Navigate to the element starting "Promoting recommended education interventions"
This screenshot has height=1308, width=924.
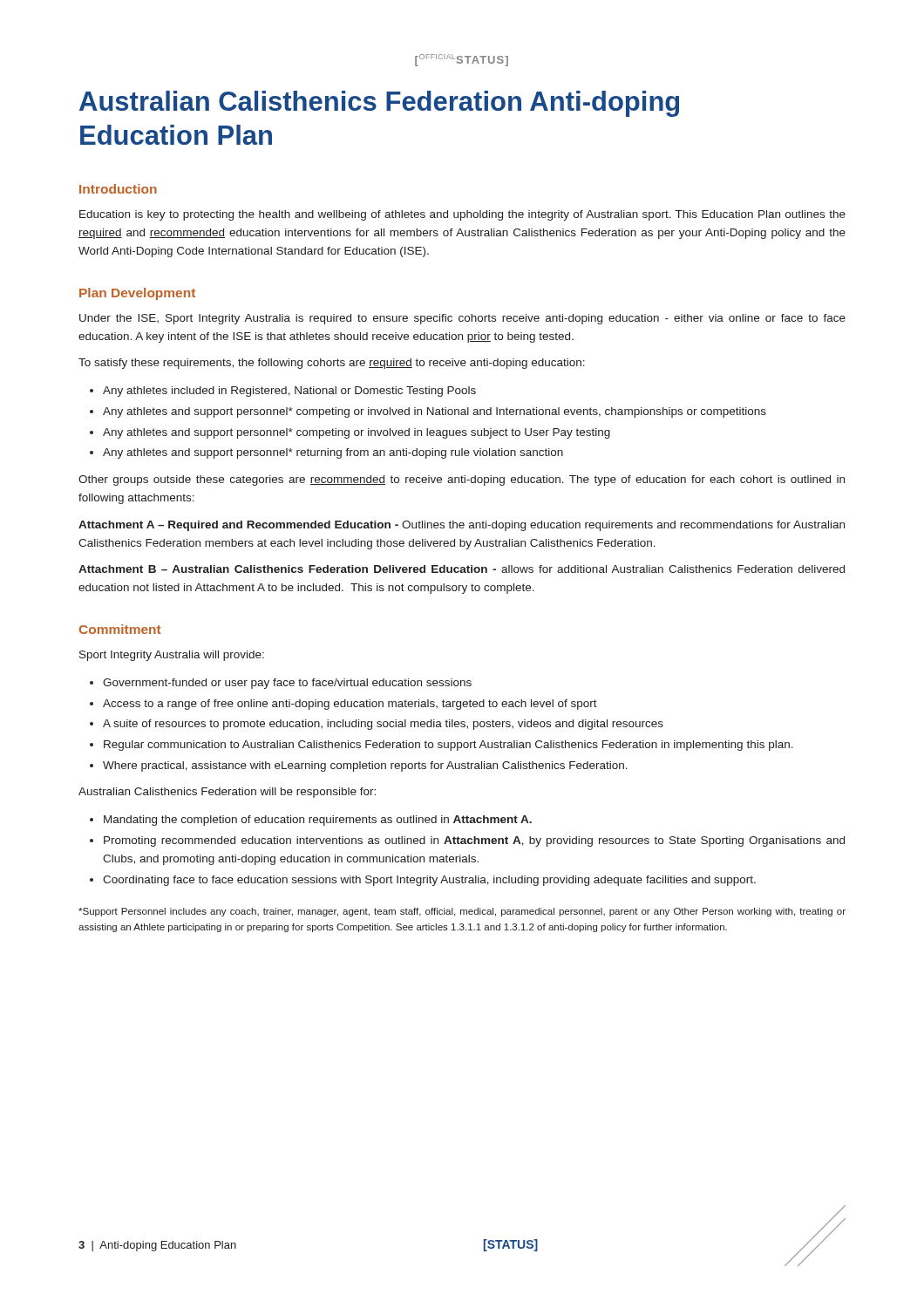474,849
